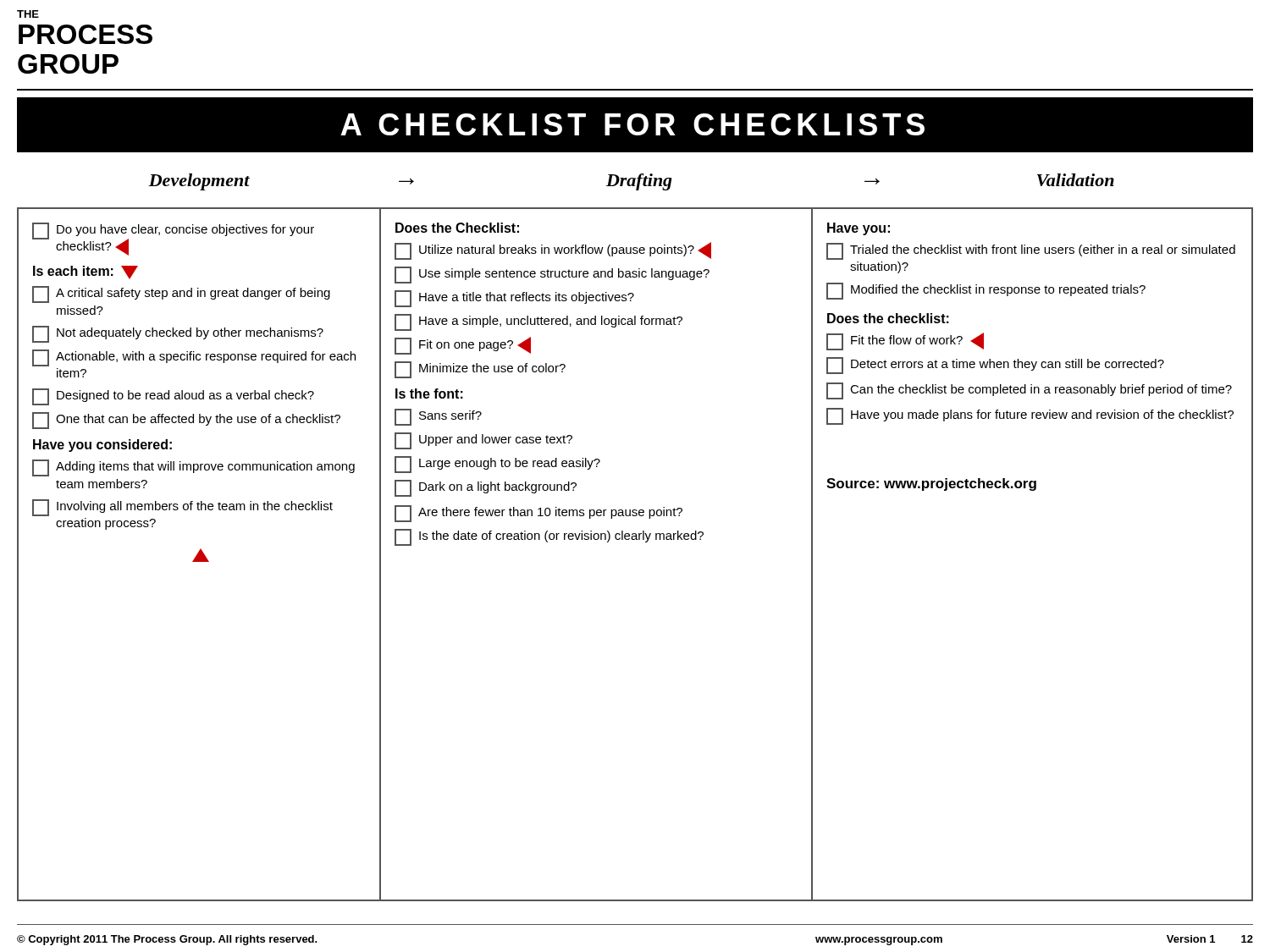The width and height of the screenshot is (1270, 952).
Task: Locate the region starting "Sans serif?"
Action: coord(438,417)
